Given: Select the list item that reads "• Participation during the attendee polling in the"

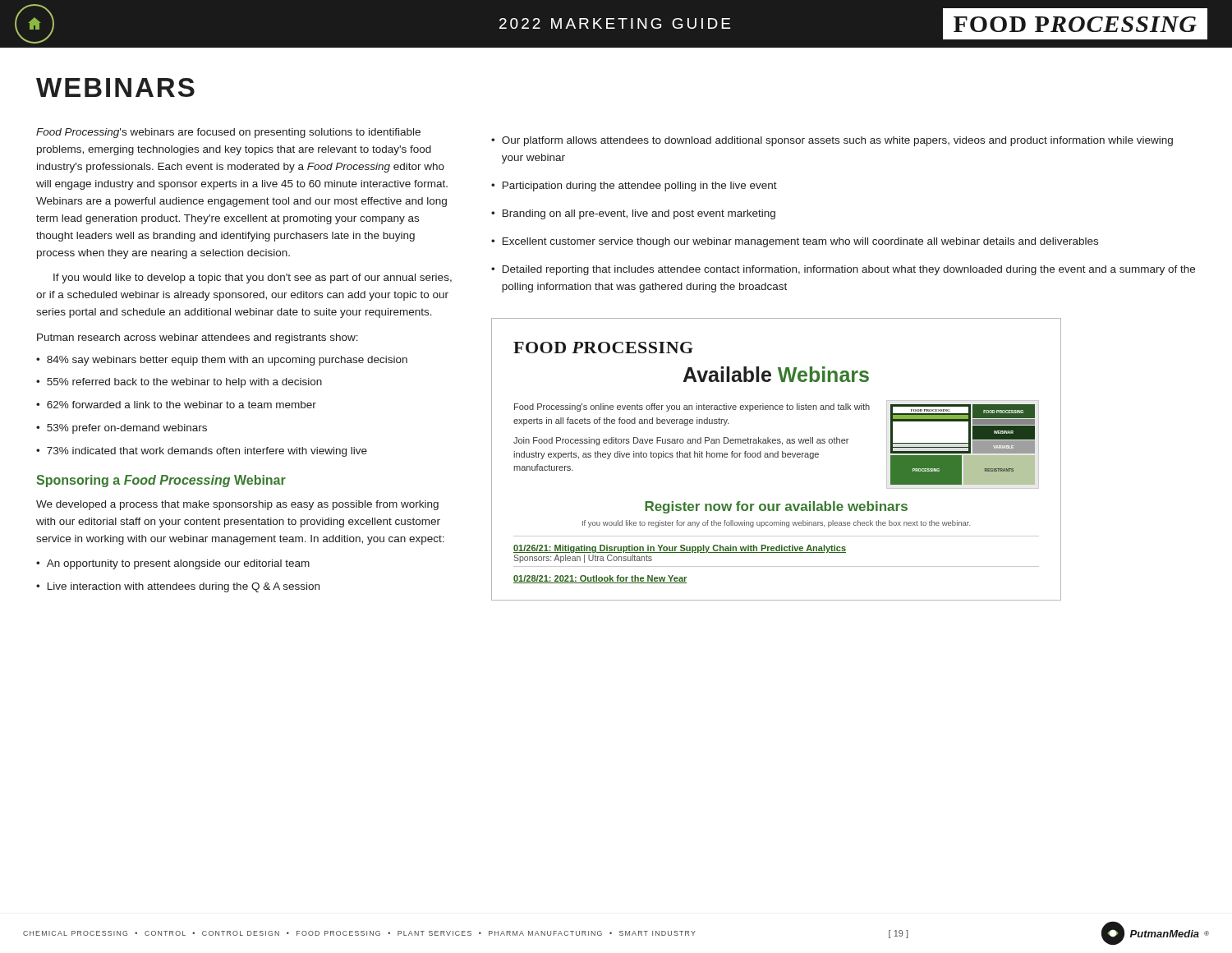Looking at the screenshot, I should (x=634, y=185).
